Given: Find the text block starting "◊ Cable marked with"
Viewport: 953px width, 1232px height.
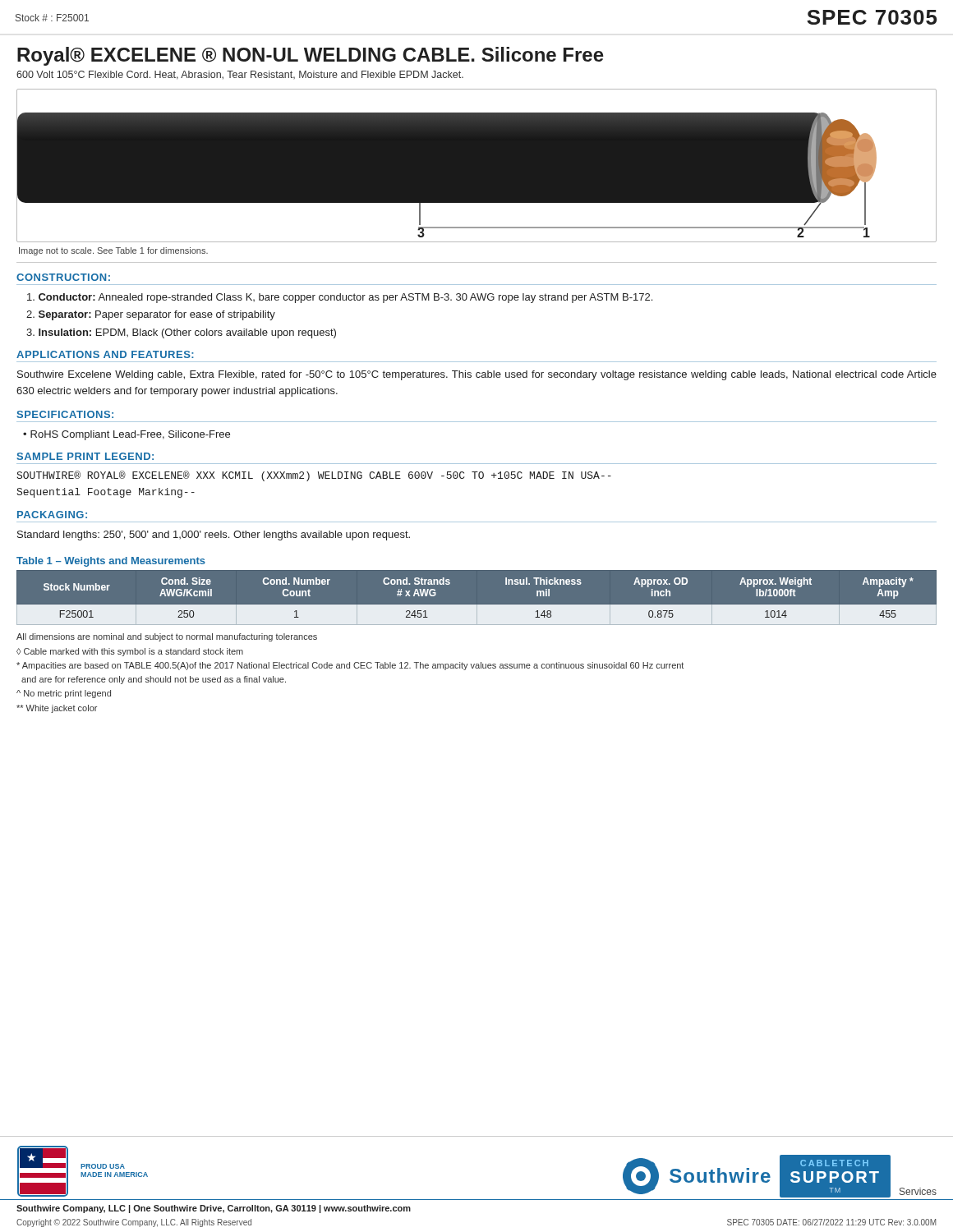Looking at the screenshot, I should tap(130, 651).
